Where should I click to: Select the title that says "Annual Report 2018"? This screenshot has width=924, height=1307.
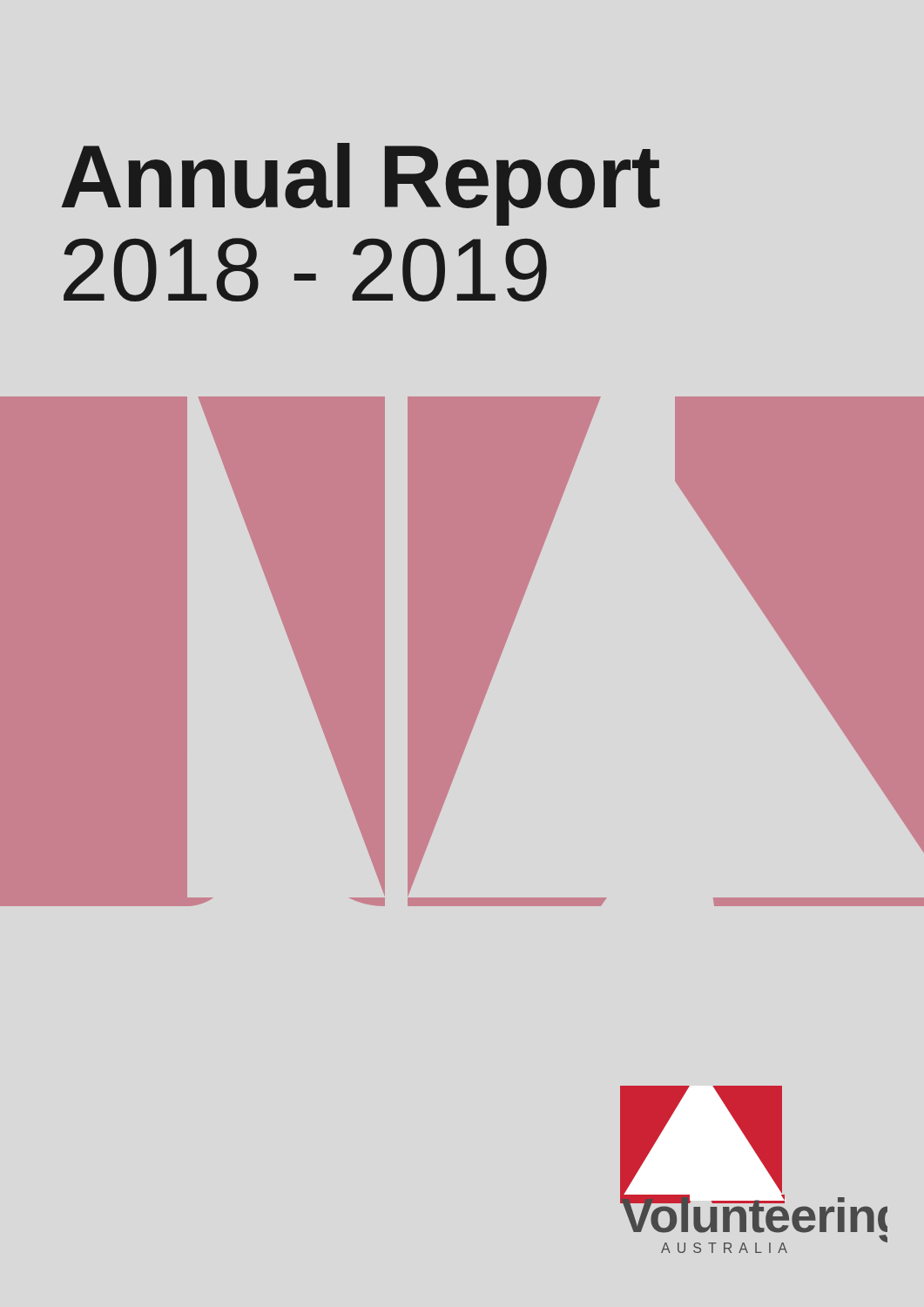[x=360, y=224]
